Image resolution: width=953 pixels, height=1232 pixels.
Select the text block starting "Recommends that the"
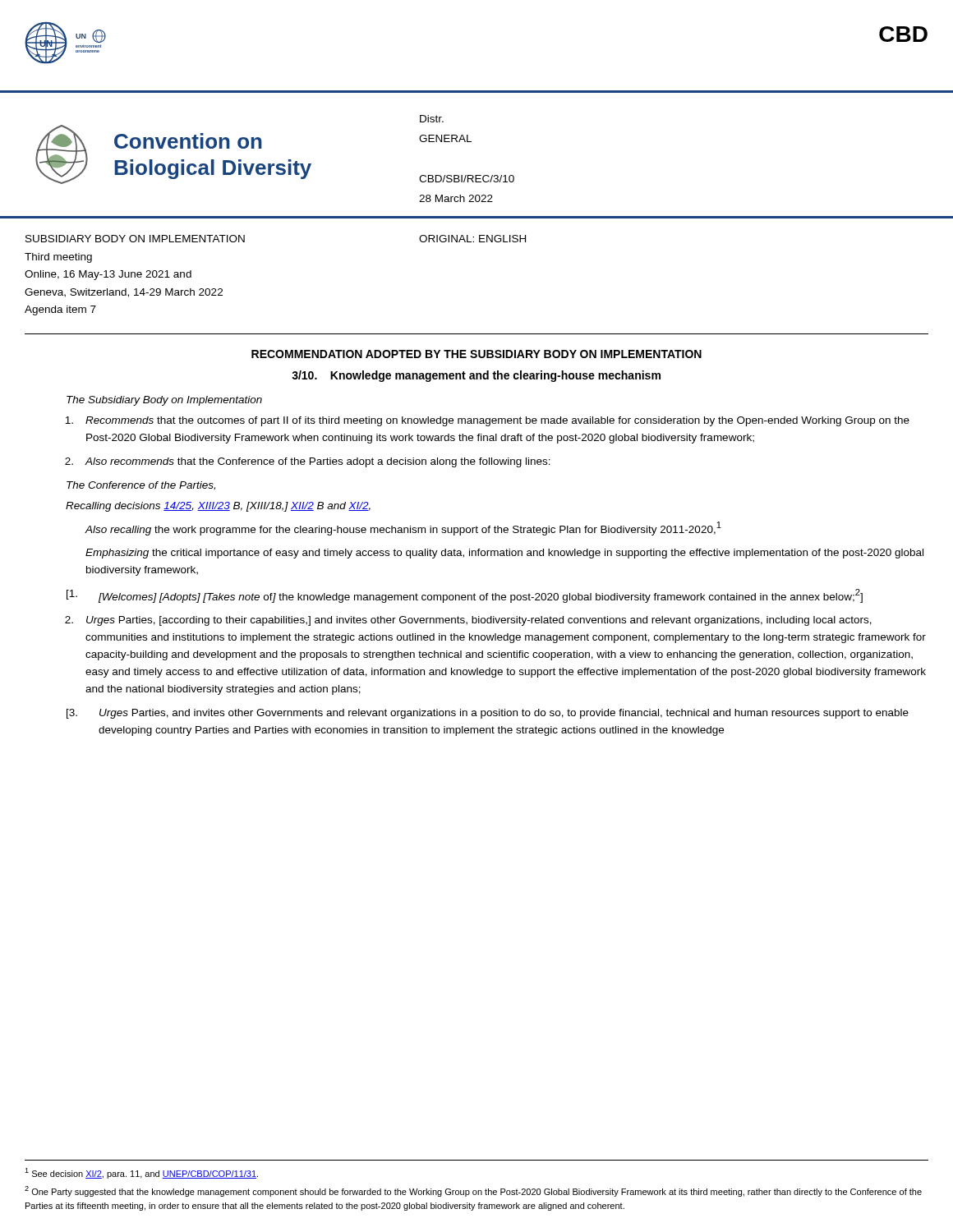coord(476,429)
